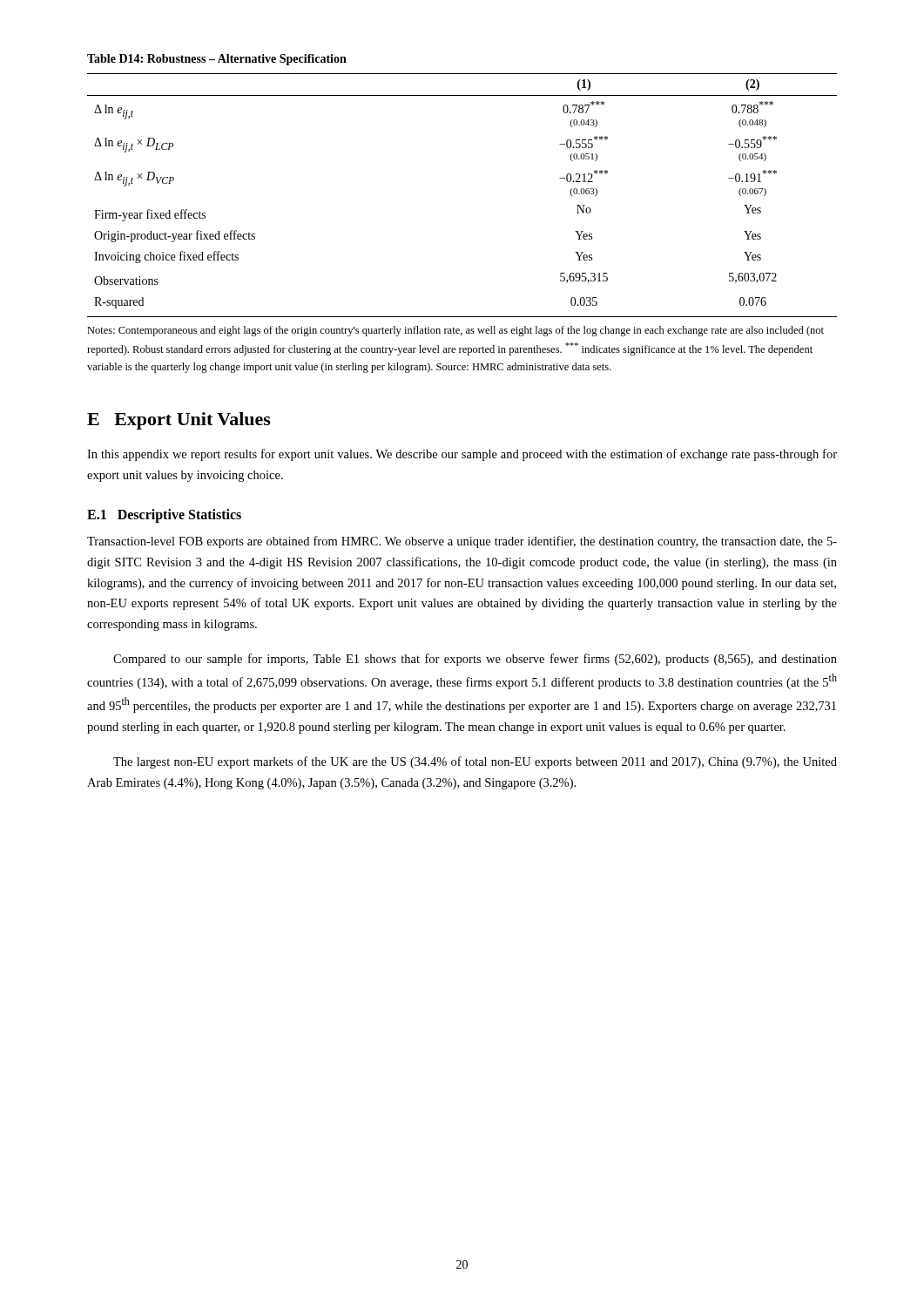Locate the block of text that opens with "Transaction-level FOB exports are obtained from HMRC. We"
924x1307 pixels.
coord(462,583)
